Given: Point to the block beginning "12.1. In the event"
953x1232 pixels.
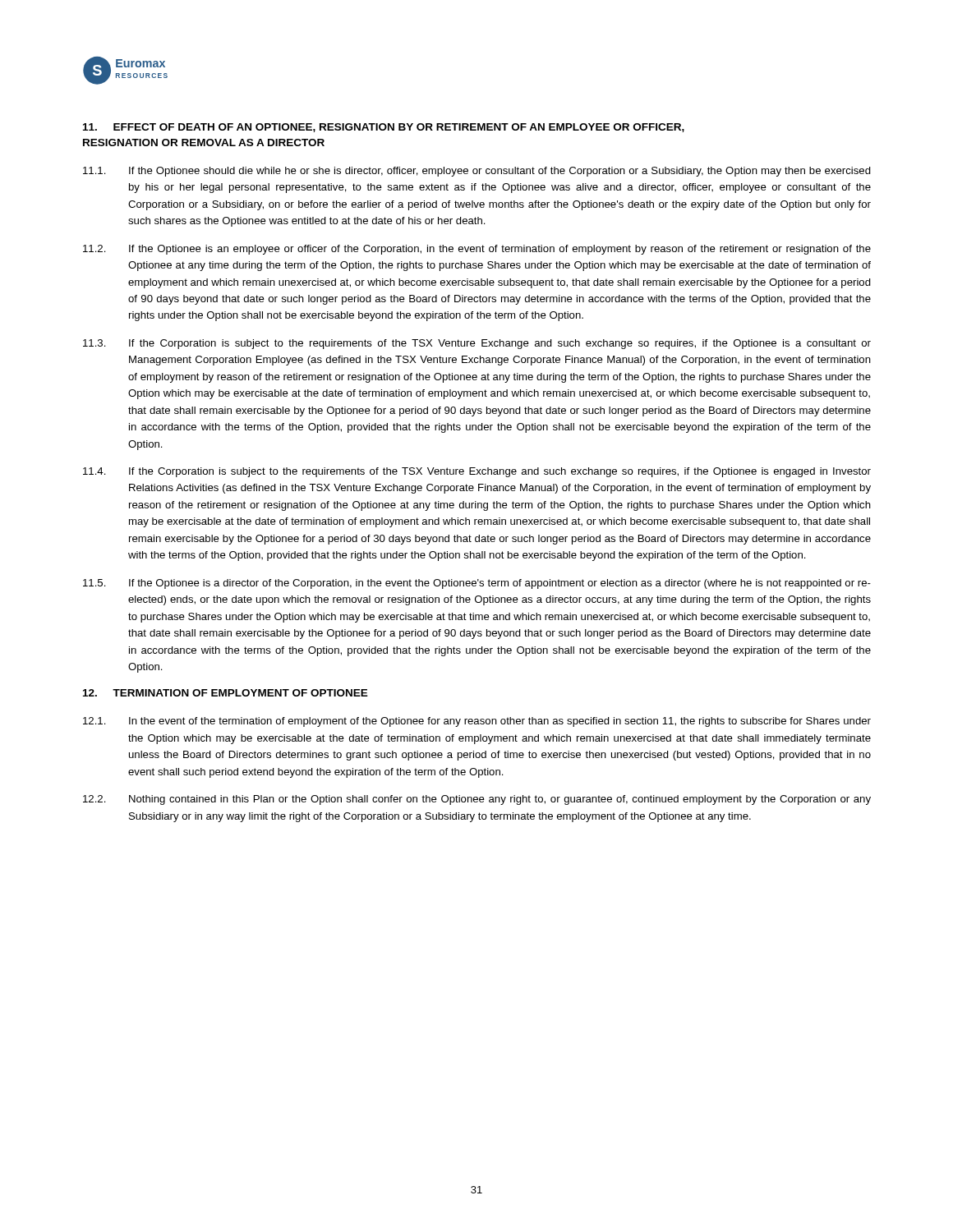Looking at the screenshot, I should [x=476, y=747].
